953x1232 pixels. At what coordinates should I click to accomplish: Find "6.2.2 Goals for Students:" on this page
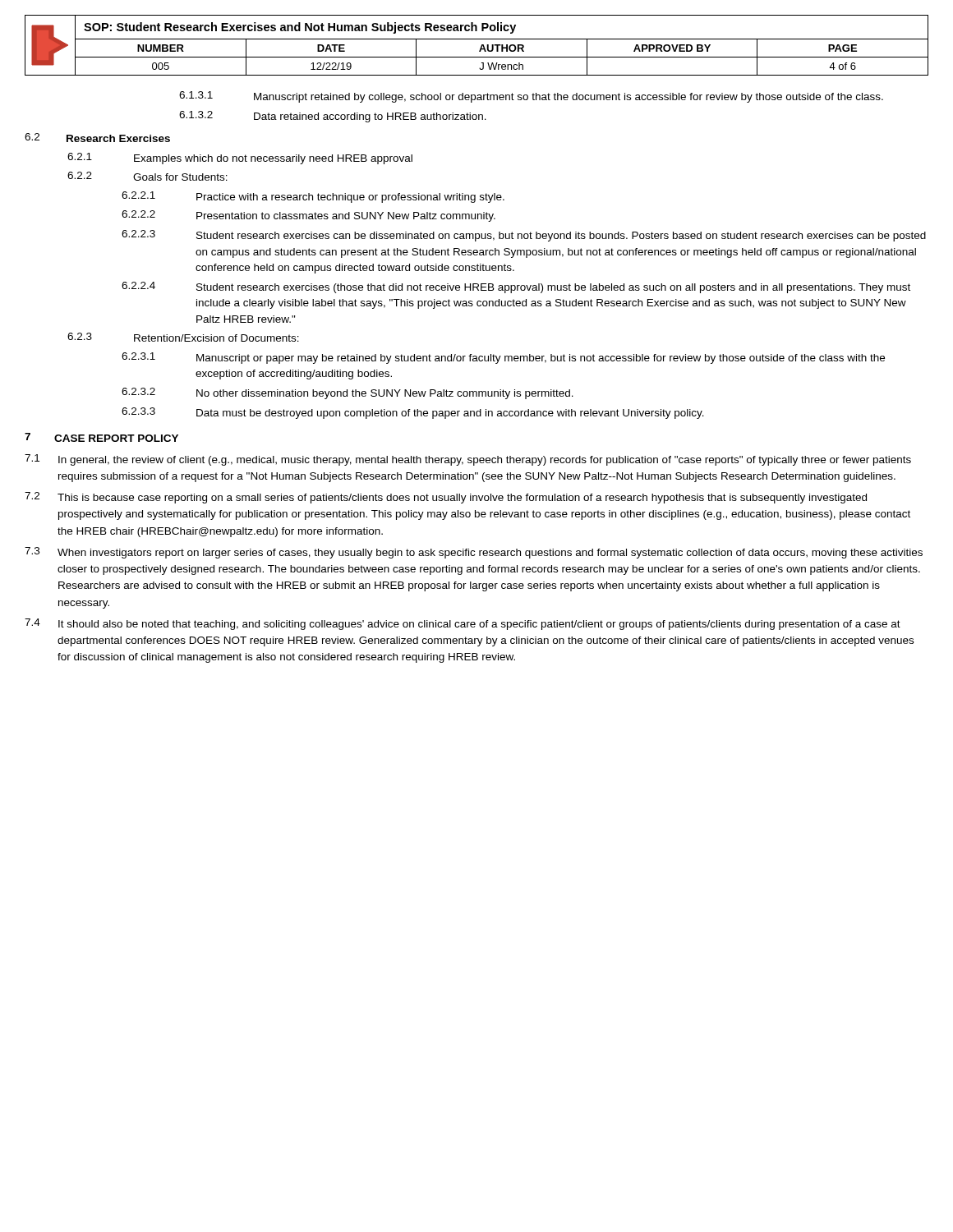tap(147, 176)
